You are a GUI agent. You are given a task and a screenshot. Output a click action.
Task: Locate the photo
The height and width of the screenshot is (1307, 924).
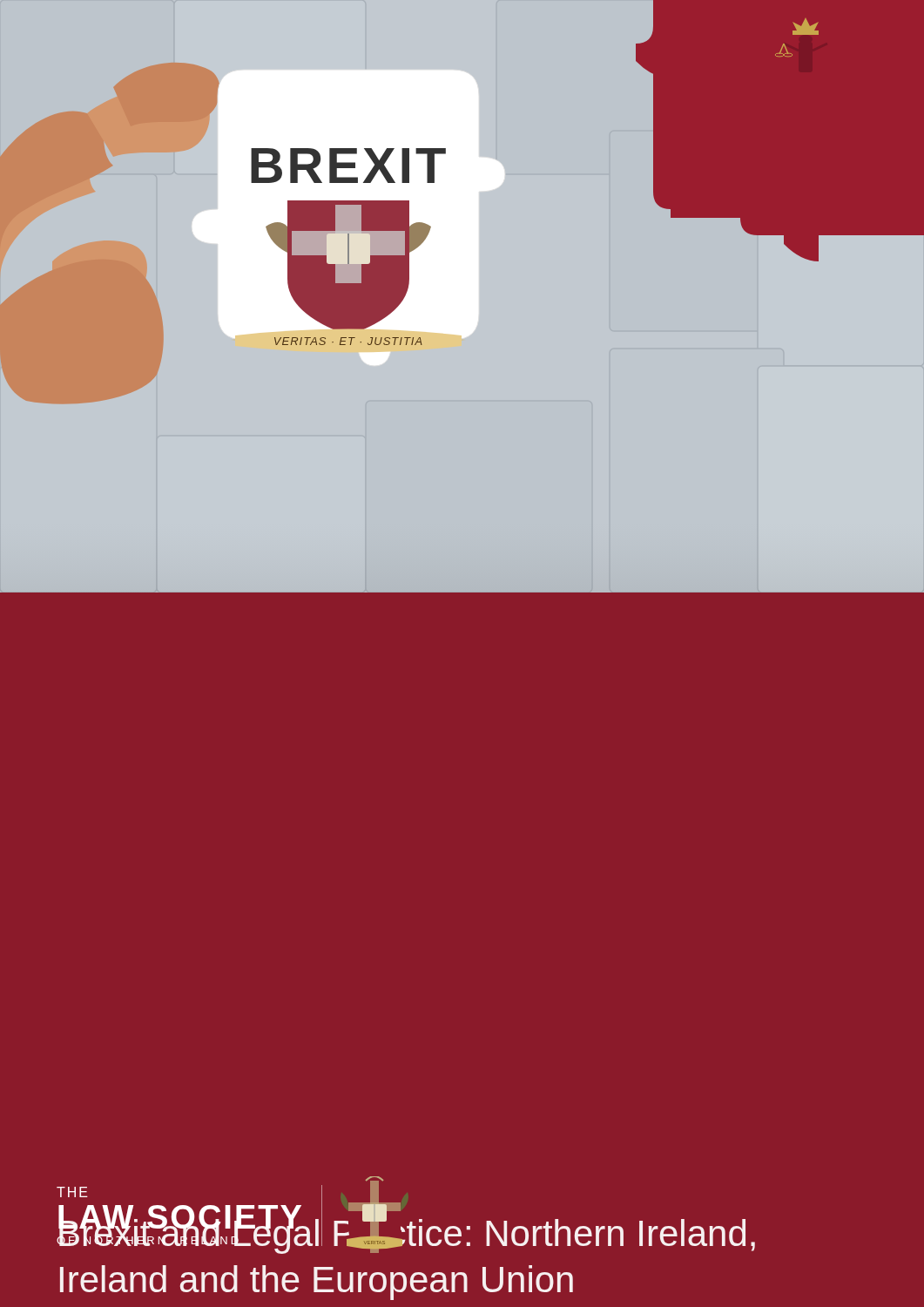tap(462, 296)
